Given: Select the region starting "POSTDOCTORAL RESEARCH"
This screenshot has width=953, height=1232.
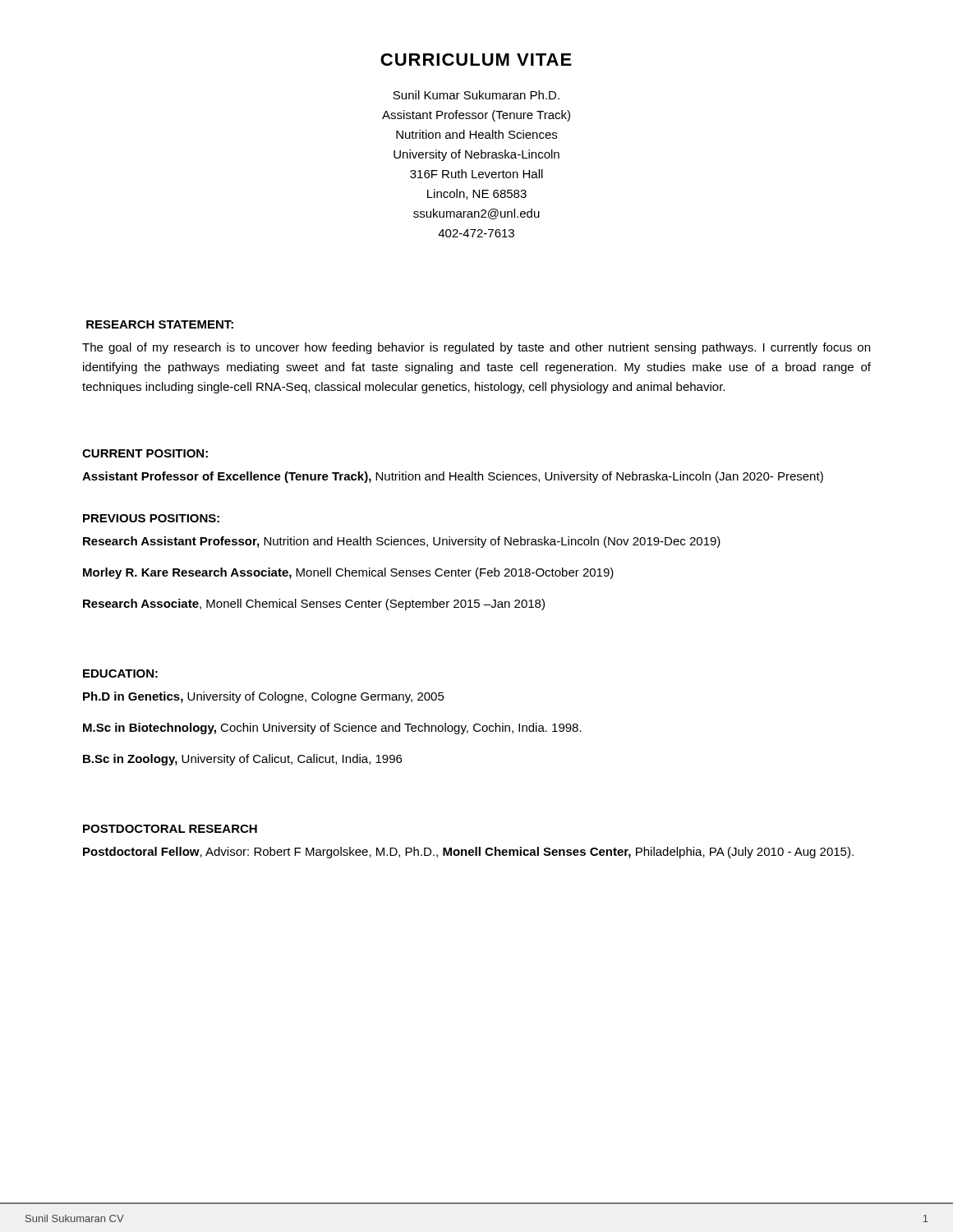Looking at the screenshot, I should tap(170, 828).
